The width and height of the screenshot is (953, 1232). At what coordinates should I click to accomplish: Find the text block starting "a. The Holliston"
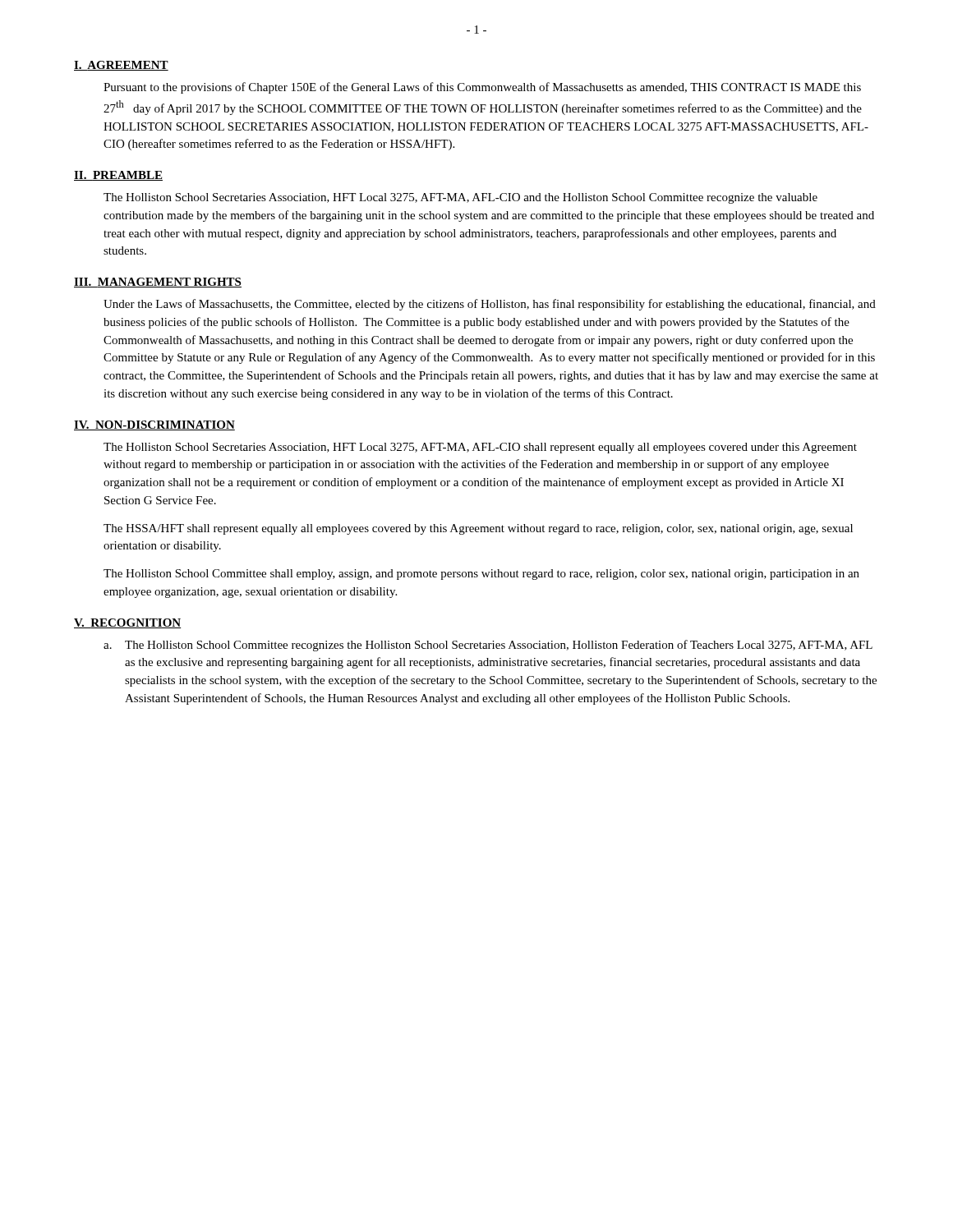tap(491, 672)
